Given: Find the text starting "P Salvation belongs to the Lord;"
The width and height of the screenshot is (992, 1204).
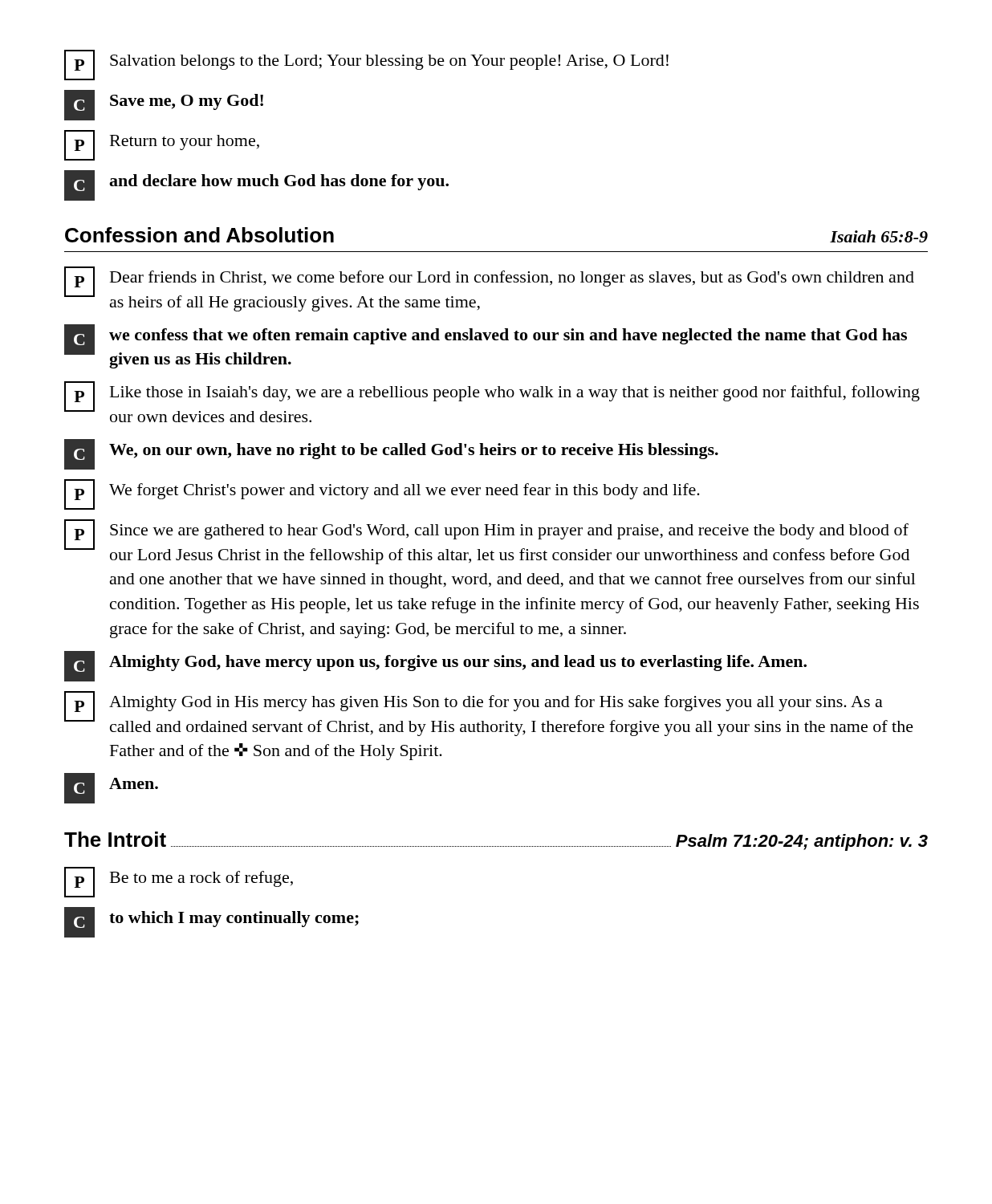Looking at the screenshot, I should [x=496, y=64].
